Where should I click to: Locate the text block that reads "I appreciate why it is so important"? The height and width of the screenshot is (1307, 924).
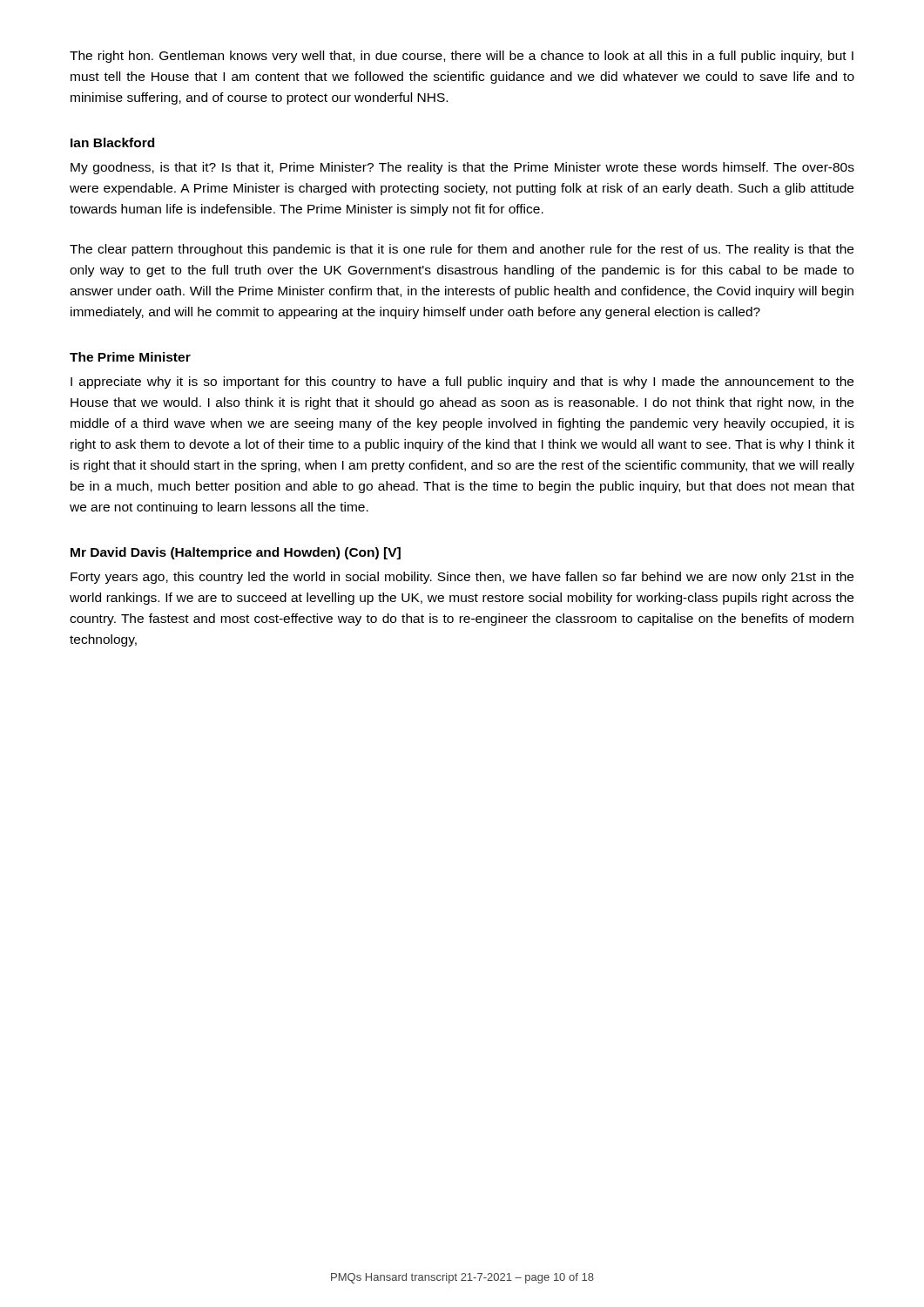[x=462, y=444]
